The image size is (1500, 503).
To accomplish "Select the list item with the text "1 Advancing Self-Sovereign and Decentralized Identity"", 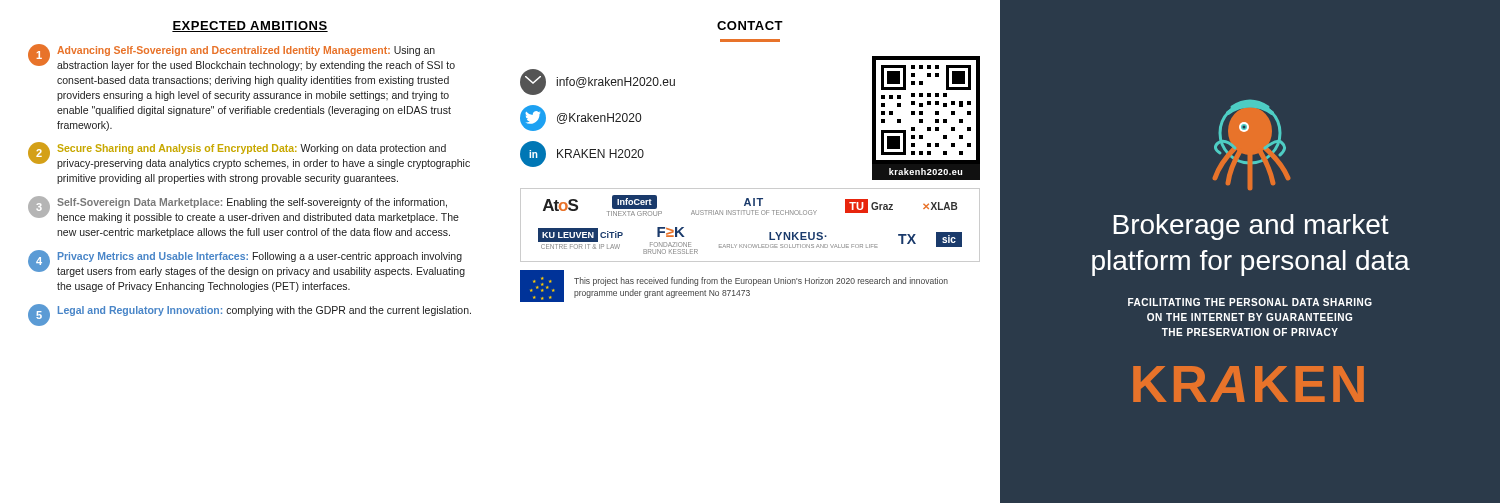I will 250,88.
